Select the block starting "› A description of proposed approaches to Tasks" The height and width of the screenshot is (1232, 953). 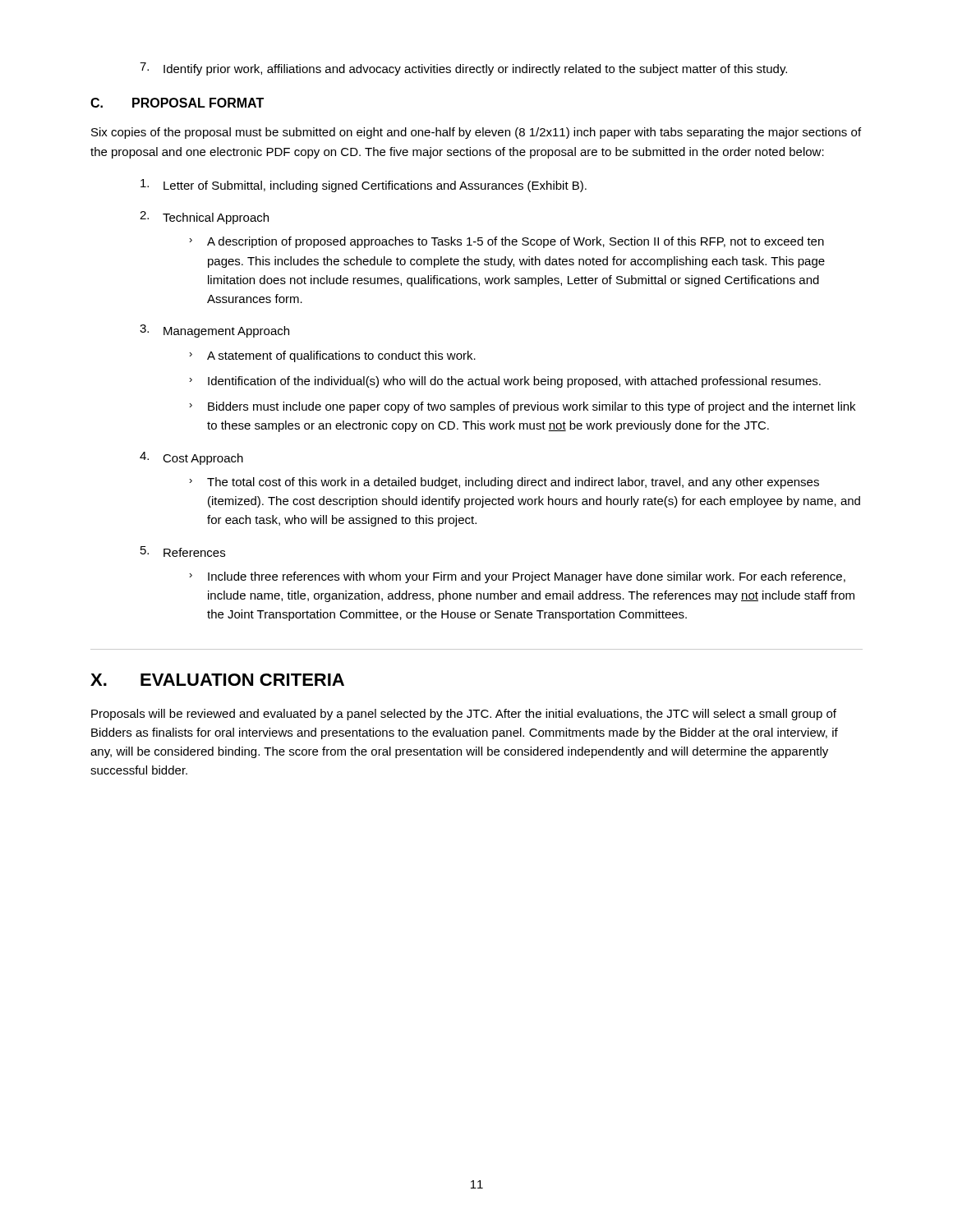[x=526, y=270]
